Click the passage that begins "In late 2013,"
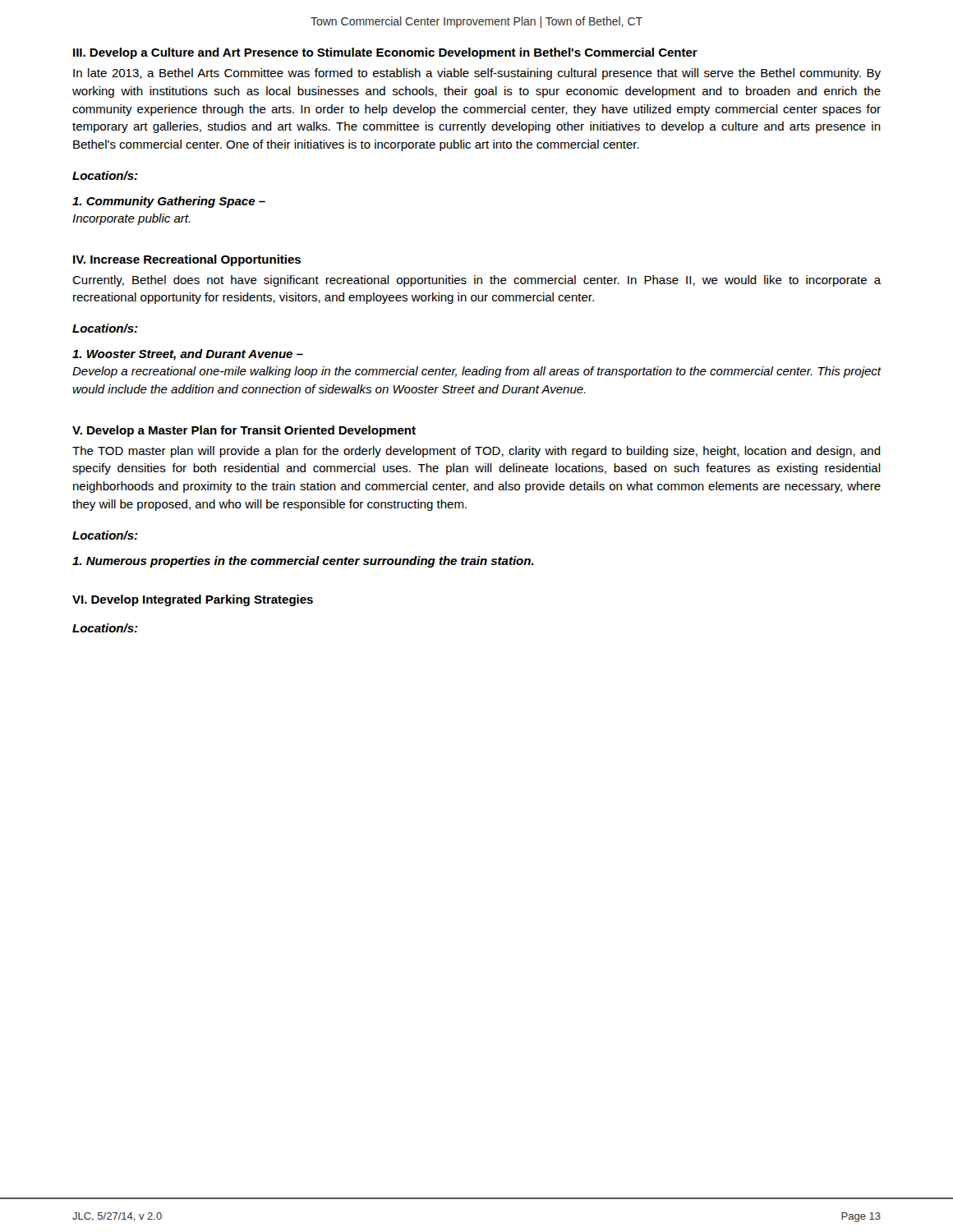 point(476,108)
